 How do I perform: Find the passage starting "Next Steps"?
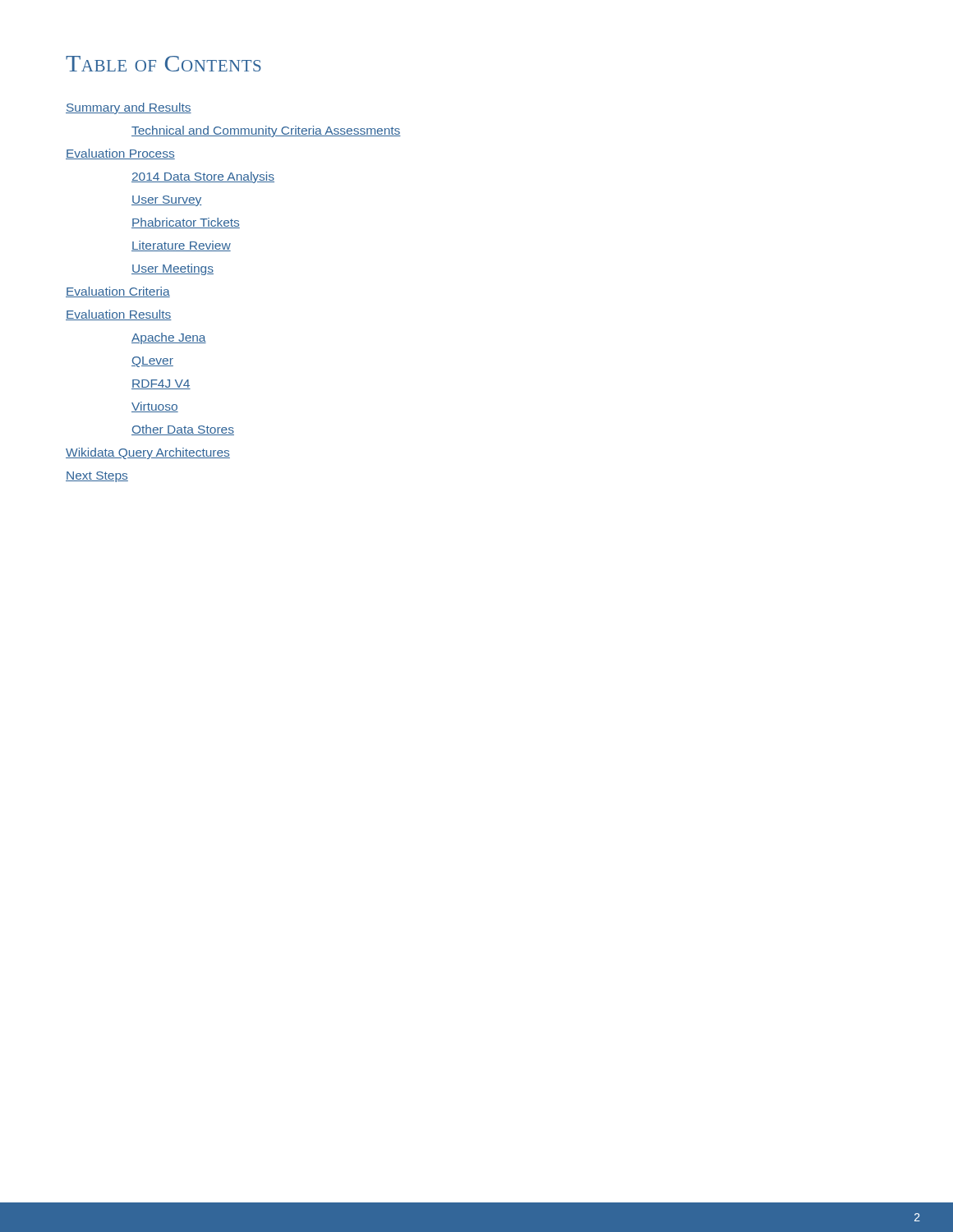click(97, 477)
